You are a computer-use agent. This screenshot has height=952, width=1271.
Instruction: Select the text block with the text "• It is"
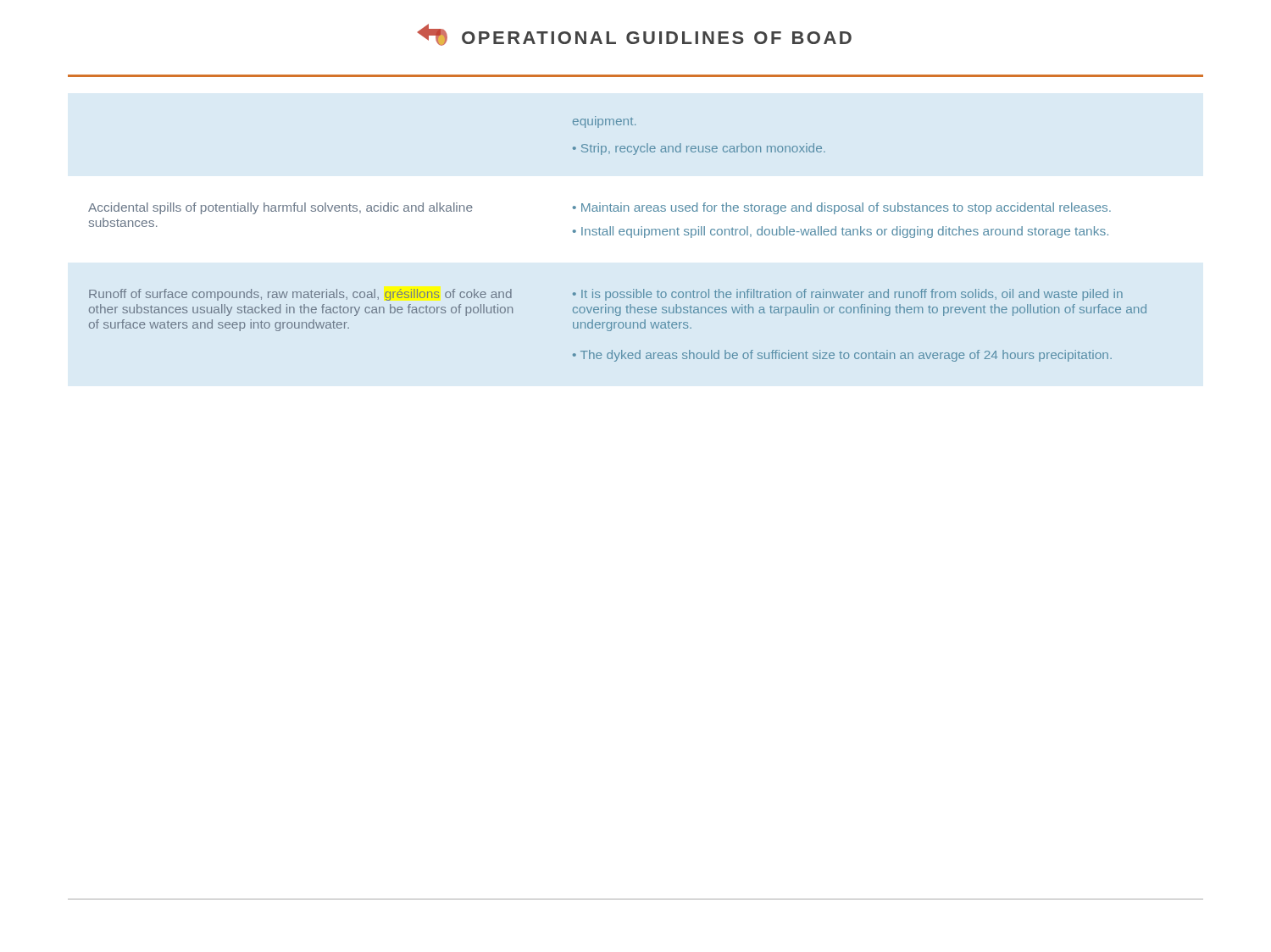pos(874,324)
